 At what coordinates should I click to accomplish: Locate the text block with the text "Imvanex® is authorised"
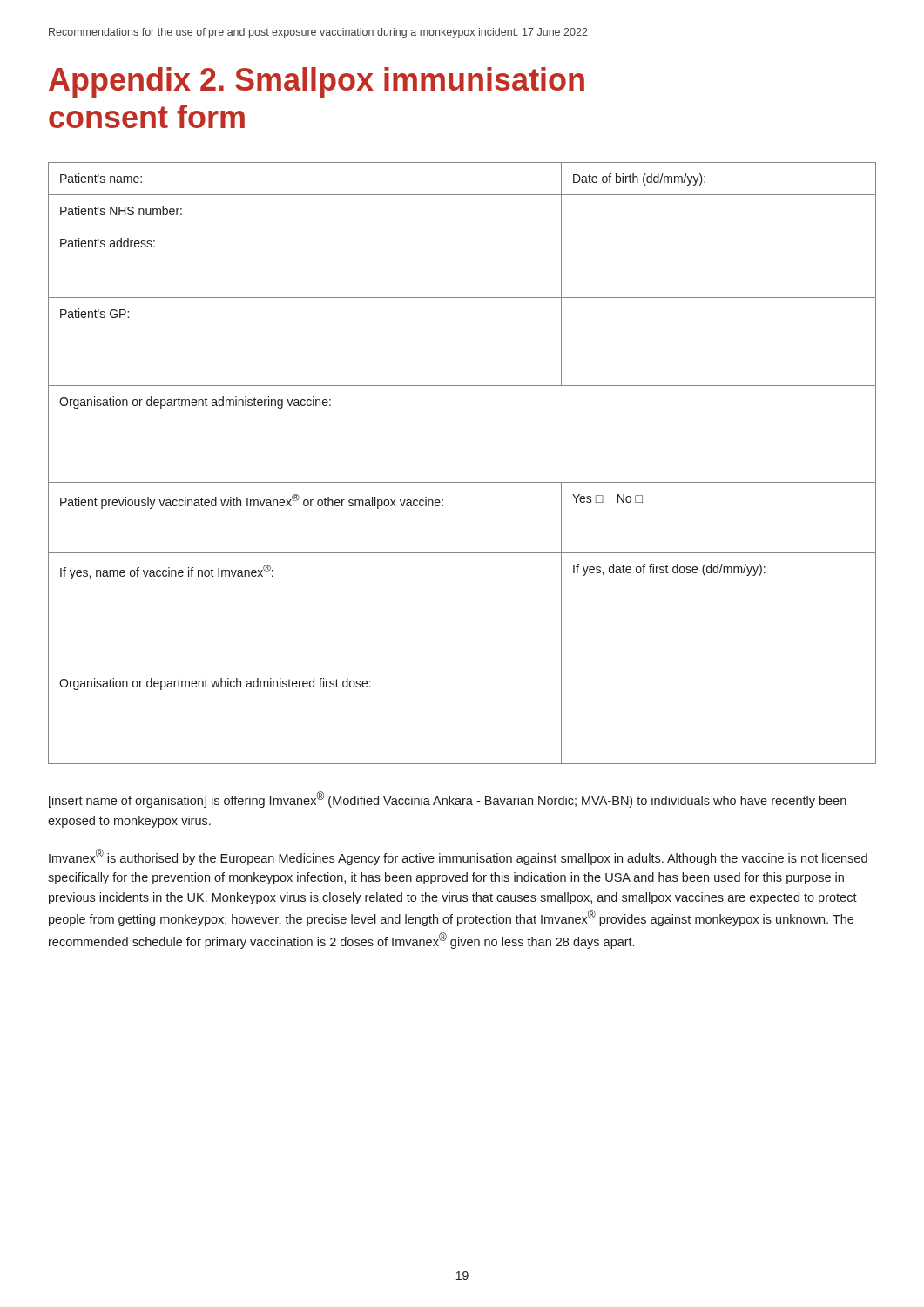458,898
